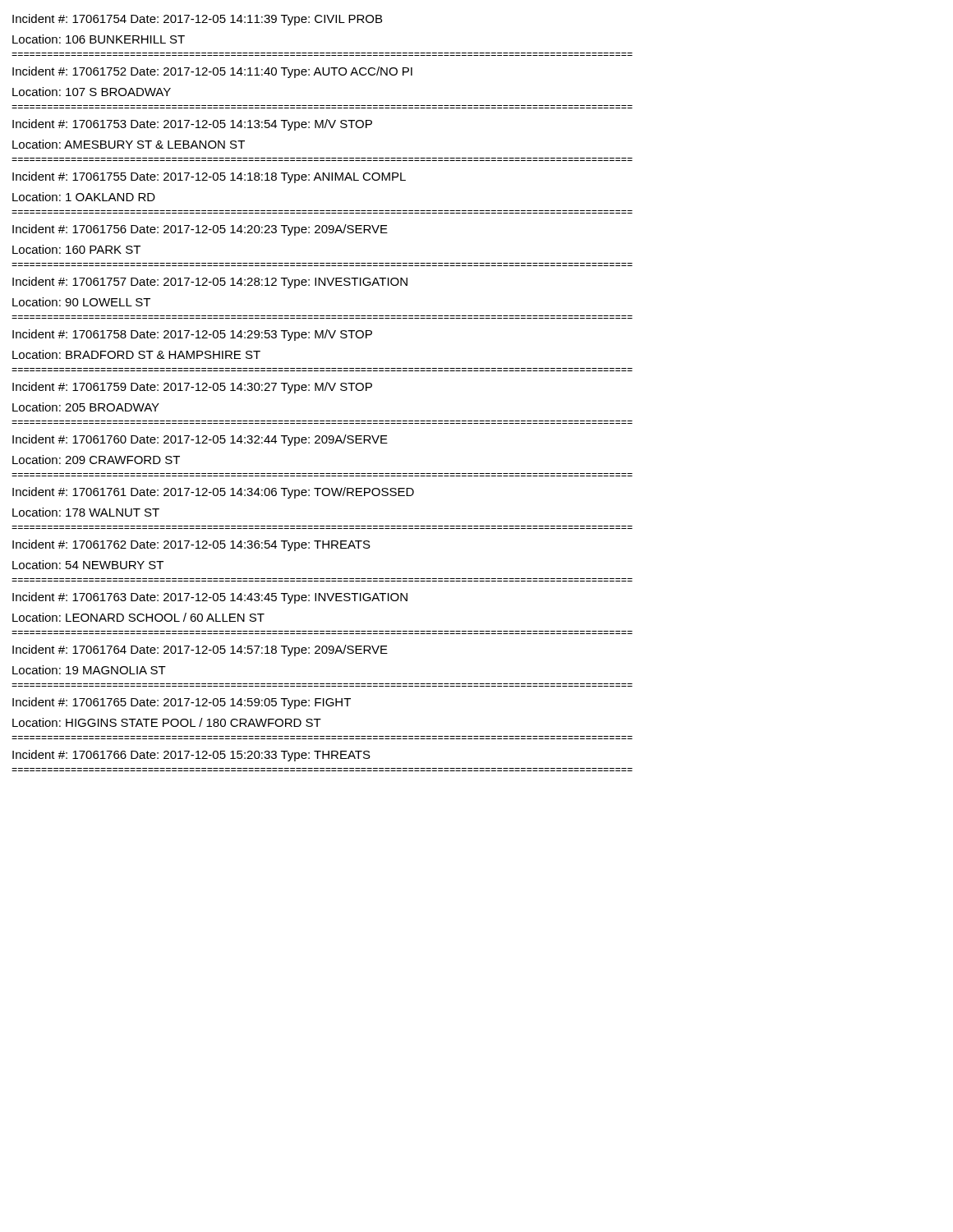The height and width of the screenshot is (1232, 953).
Task: Locate the list item that reads "Incident #: 17061753 Date: 2017-12-05 14:13:54"
Action: point(192,125)
